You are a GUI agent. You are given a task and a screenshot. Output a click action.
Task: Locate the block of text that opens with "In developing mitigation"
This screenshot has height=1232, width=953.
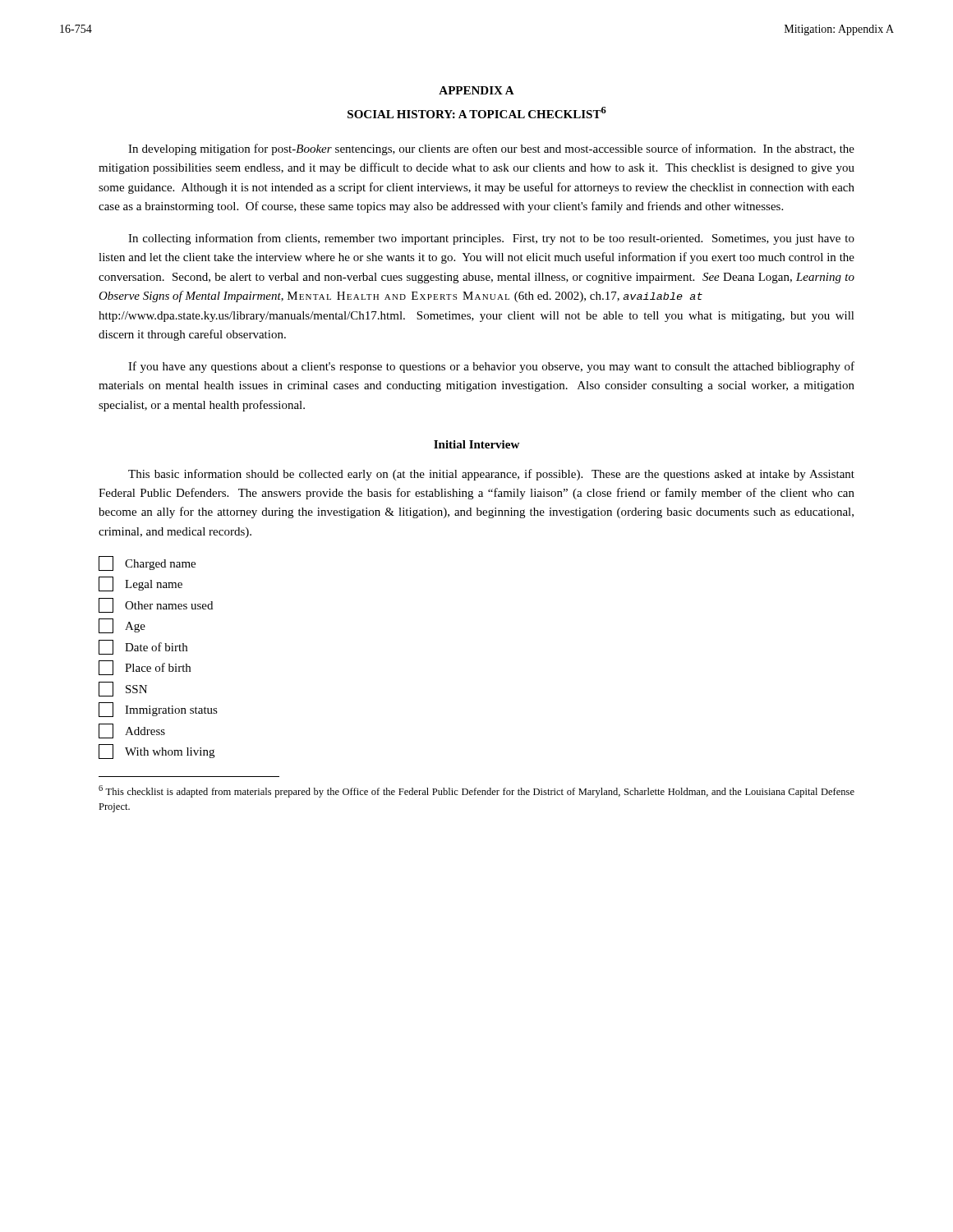[476, 177]
